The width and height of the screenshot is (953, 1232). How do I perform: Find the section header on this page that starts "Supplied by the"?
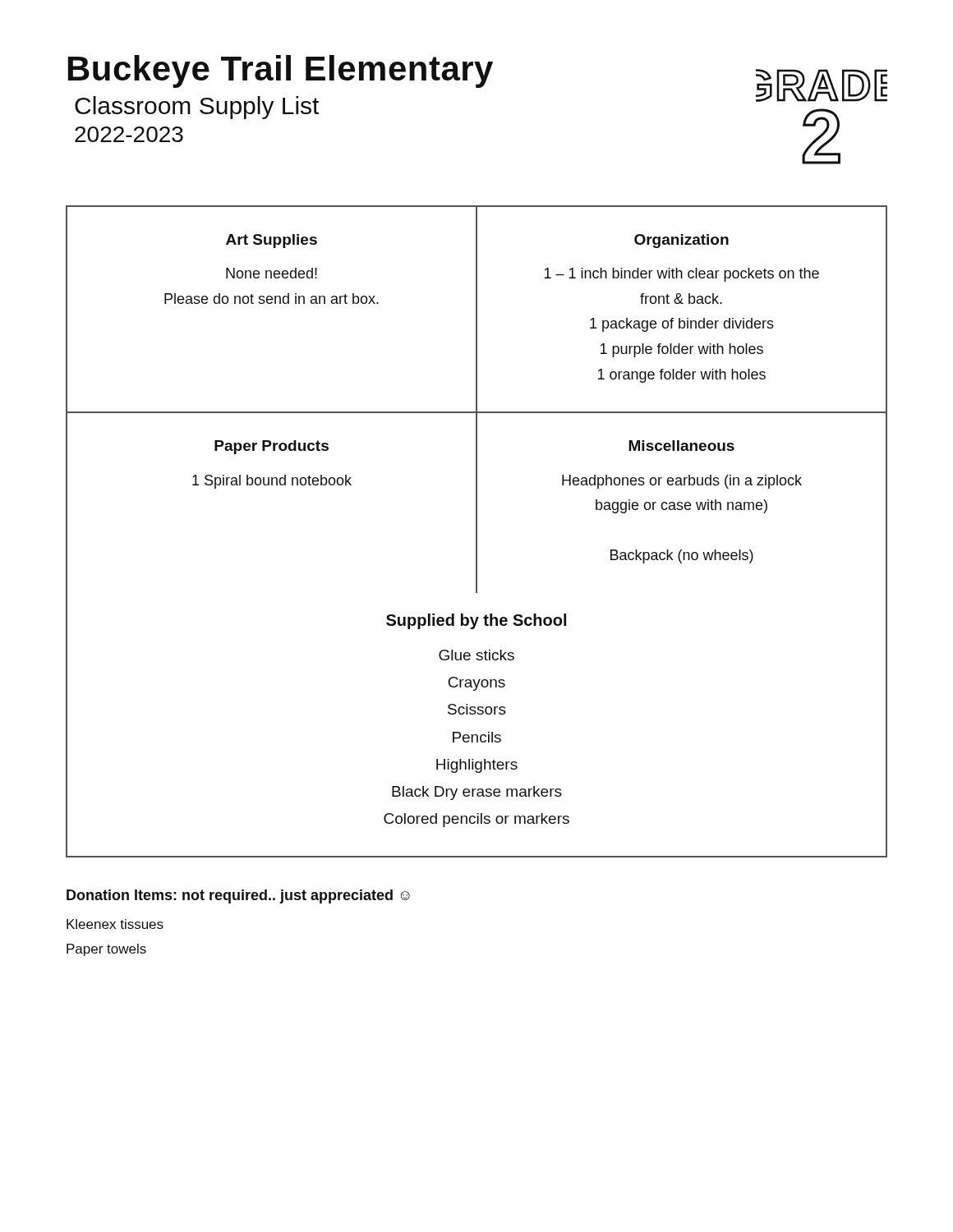point(476,620)
